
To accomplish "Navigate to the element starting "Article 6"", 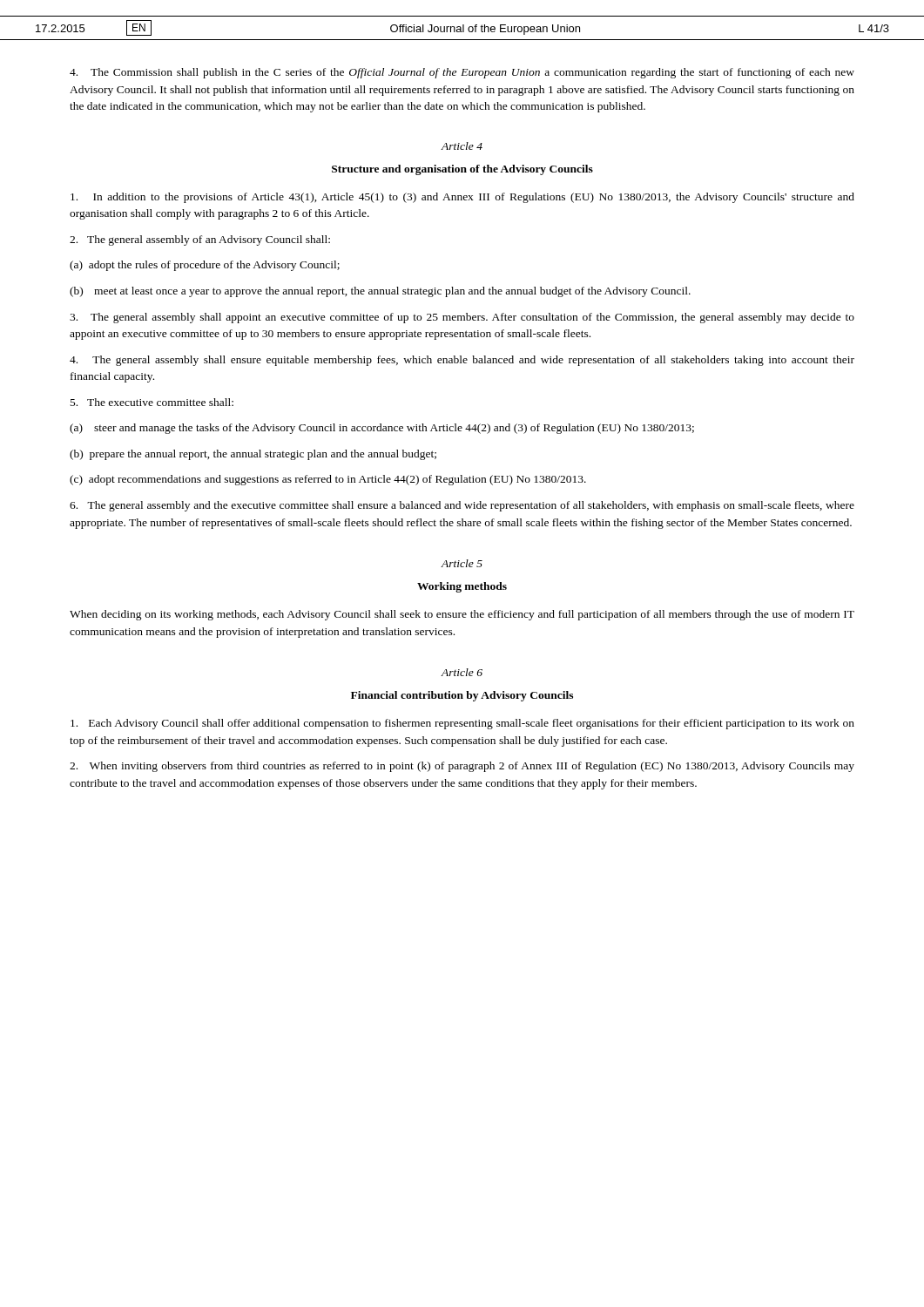I will click(462, 672).
